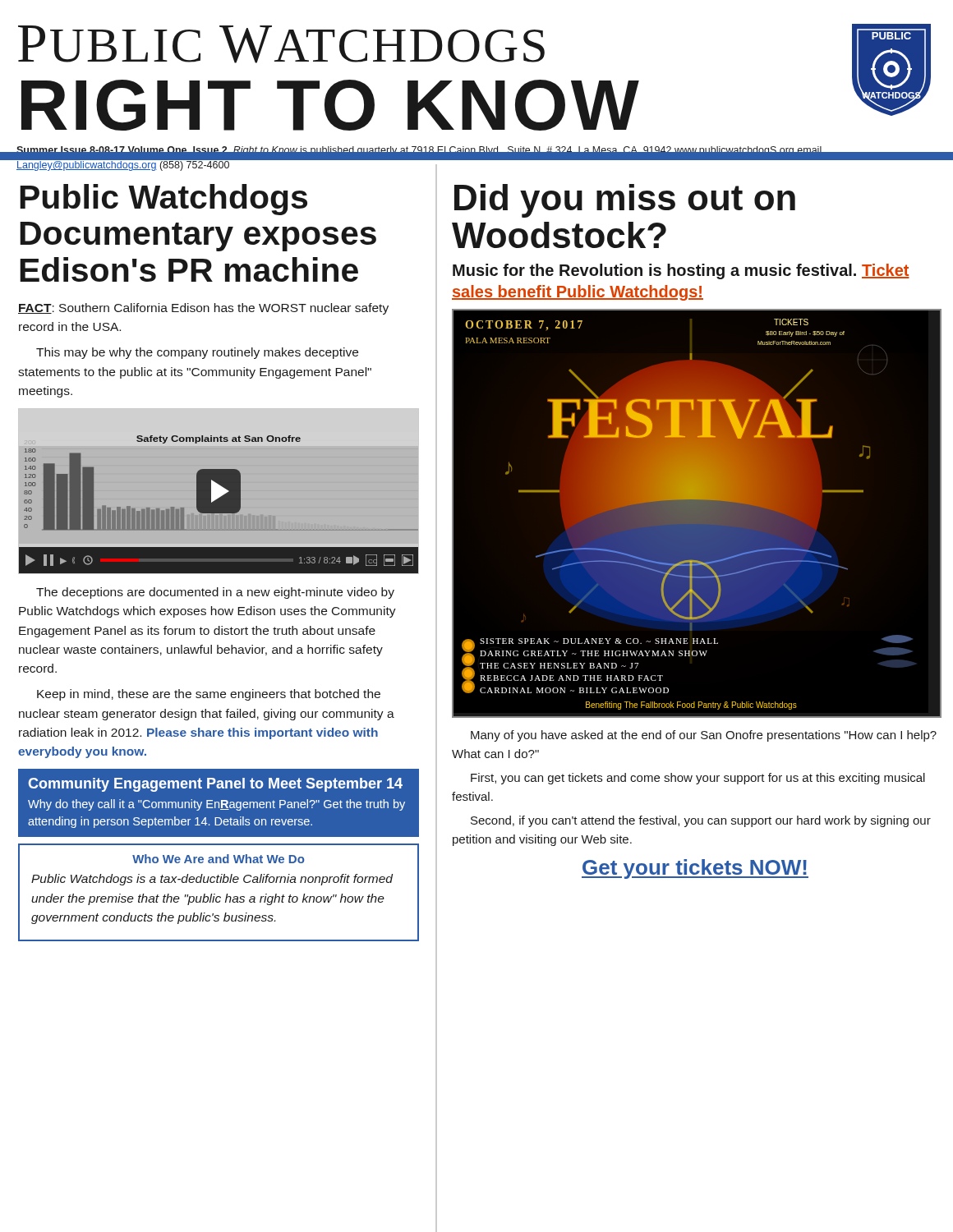Viewport: 953px width, 1232px height.
Task: Locate the text block starting "Many of you have"
Action: pyautogui.click(x=695, y=788)
